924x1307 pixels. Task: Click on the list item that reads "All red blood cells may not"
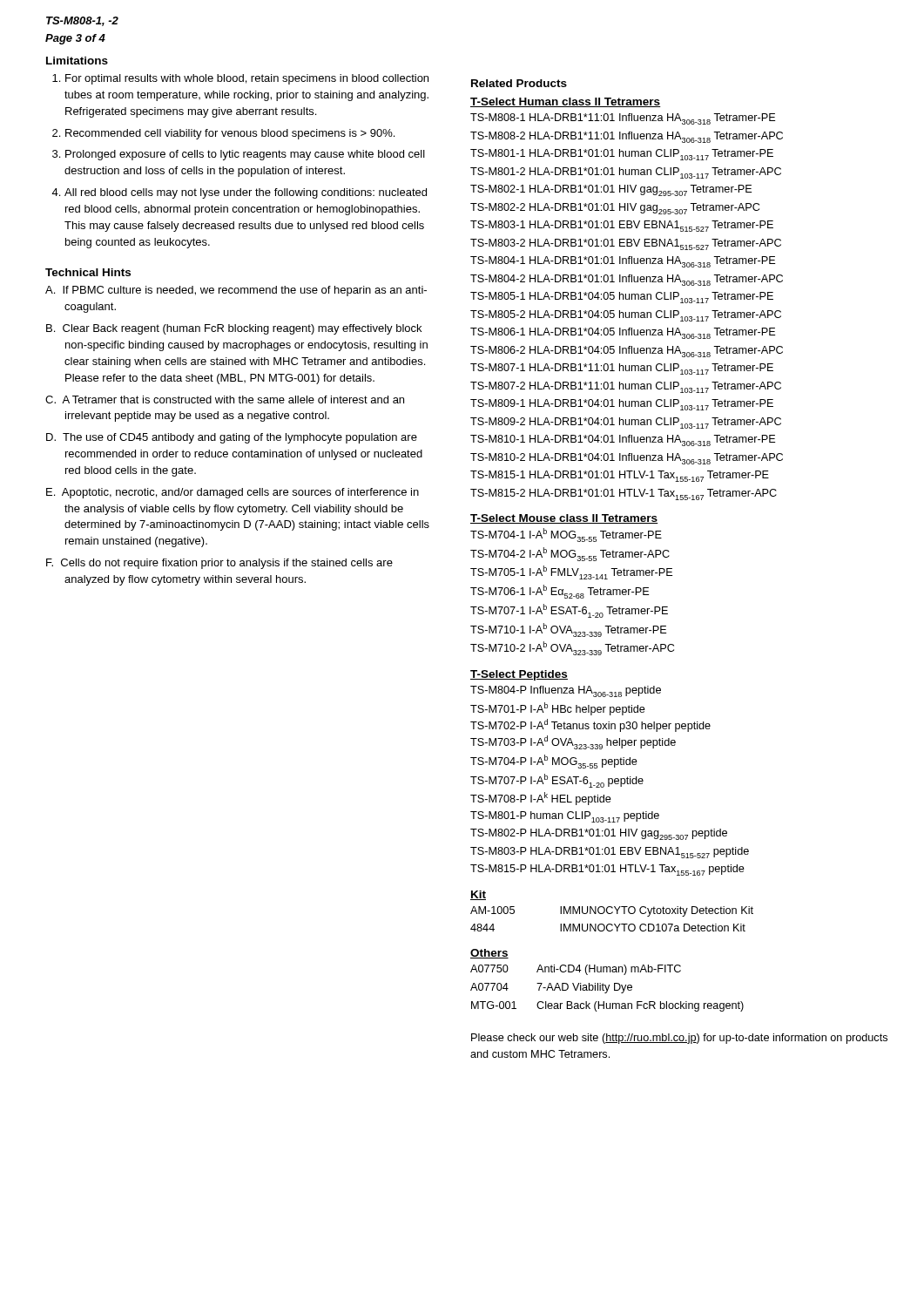(x=246, y=217)
